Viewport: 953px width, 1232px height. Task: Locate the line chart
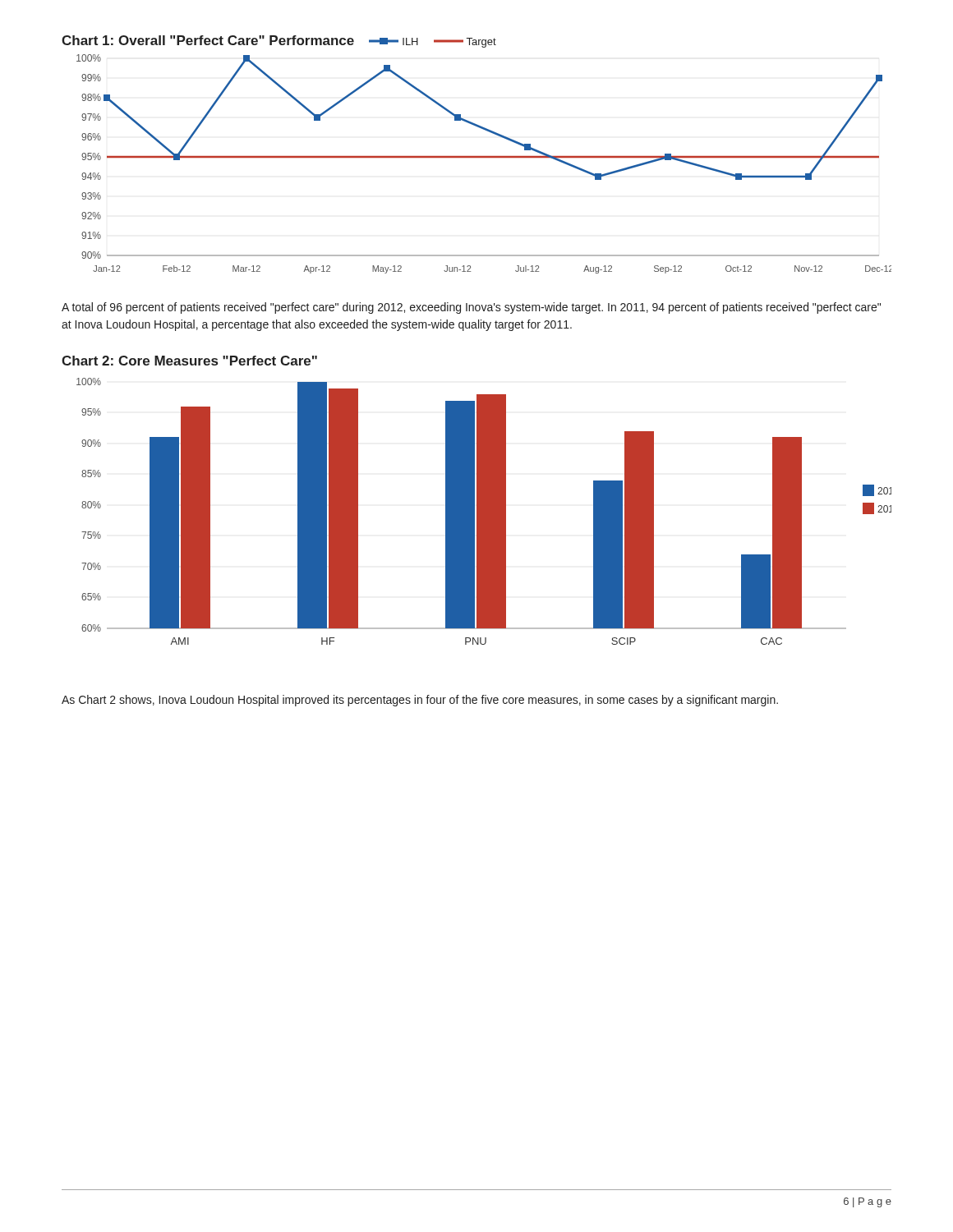coord(476,159)
